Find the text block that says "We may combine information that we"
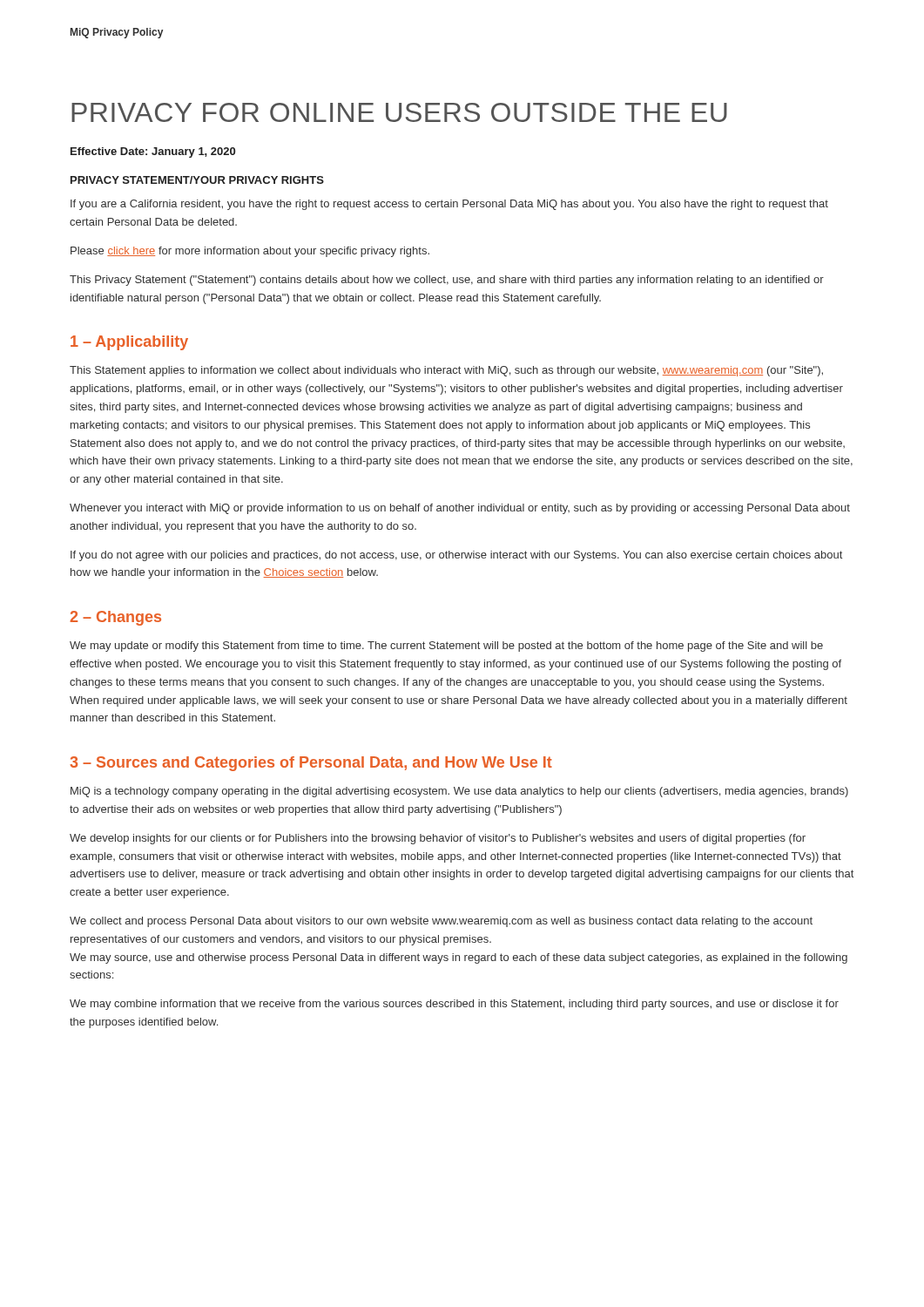 coord(454,1012)
